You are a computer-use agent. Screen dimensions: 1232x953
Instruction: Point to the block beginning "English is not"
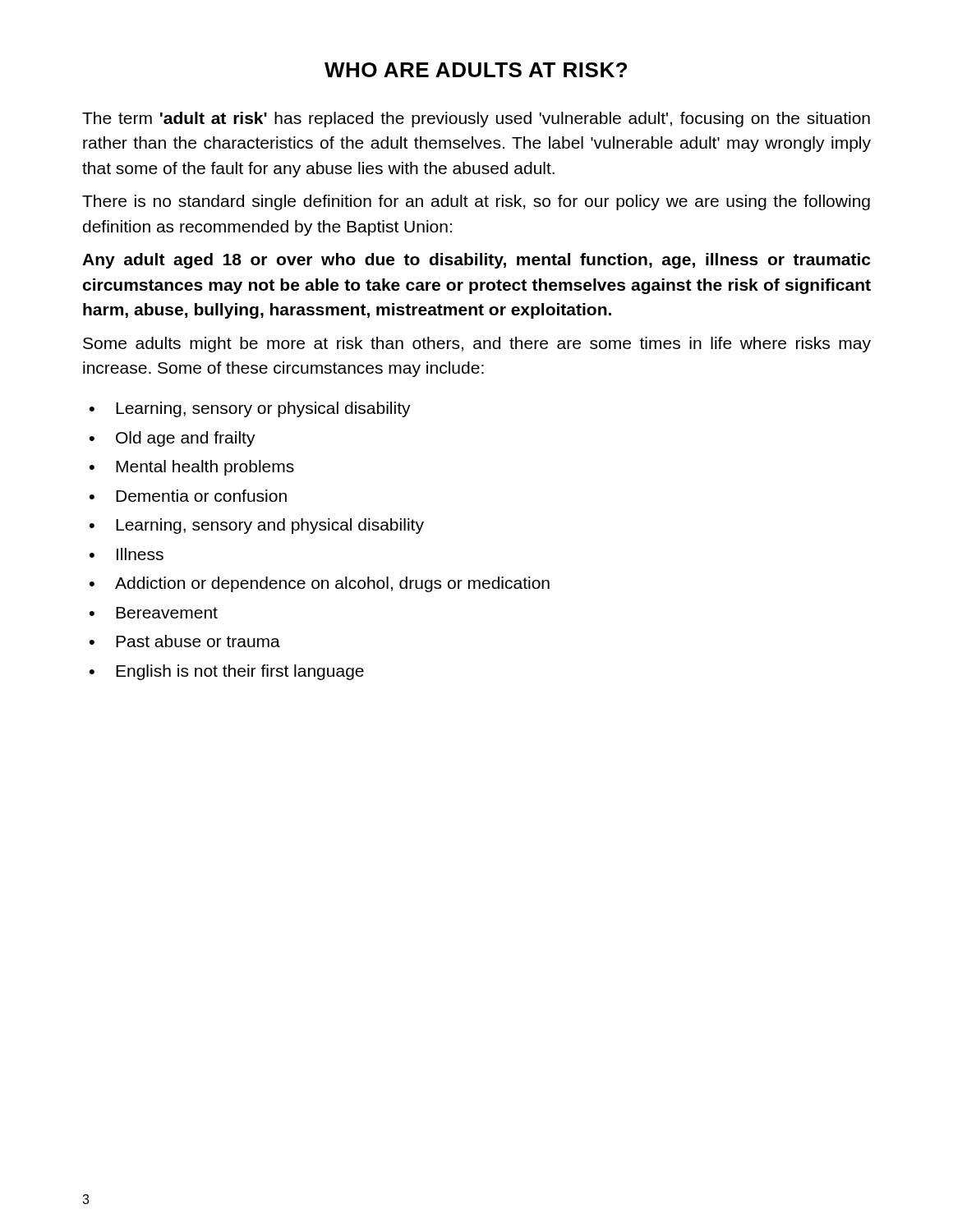click(x=240, y=671)
